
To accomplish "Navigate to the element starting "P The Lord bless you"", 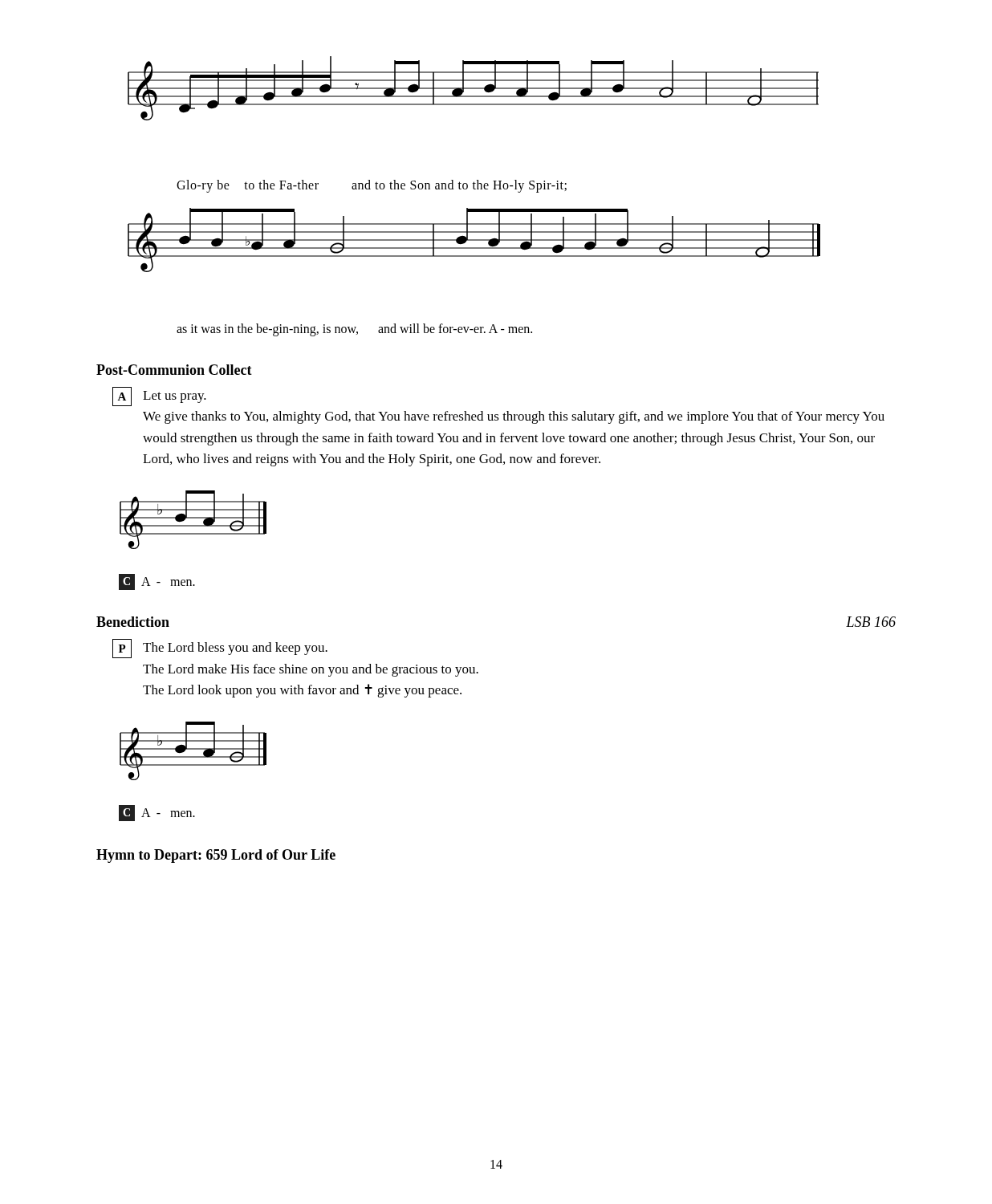I will point(296,669).
